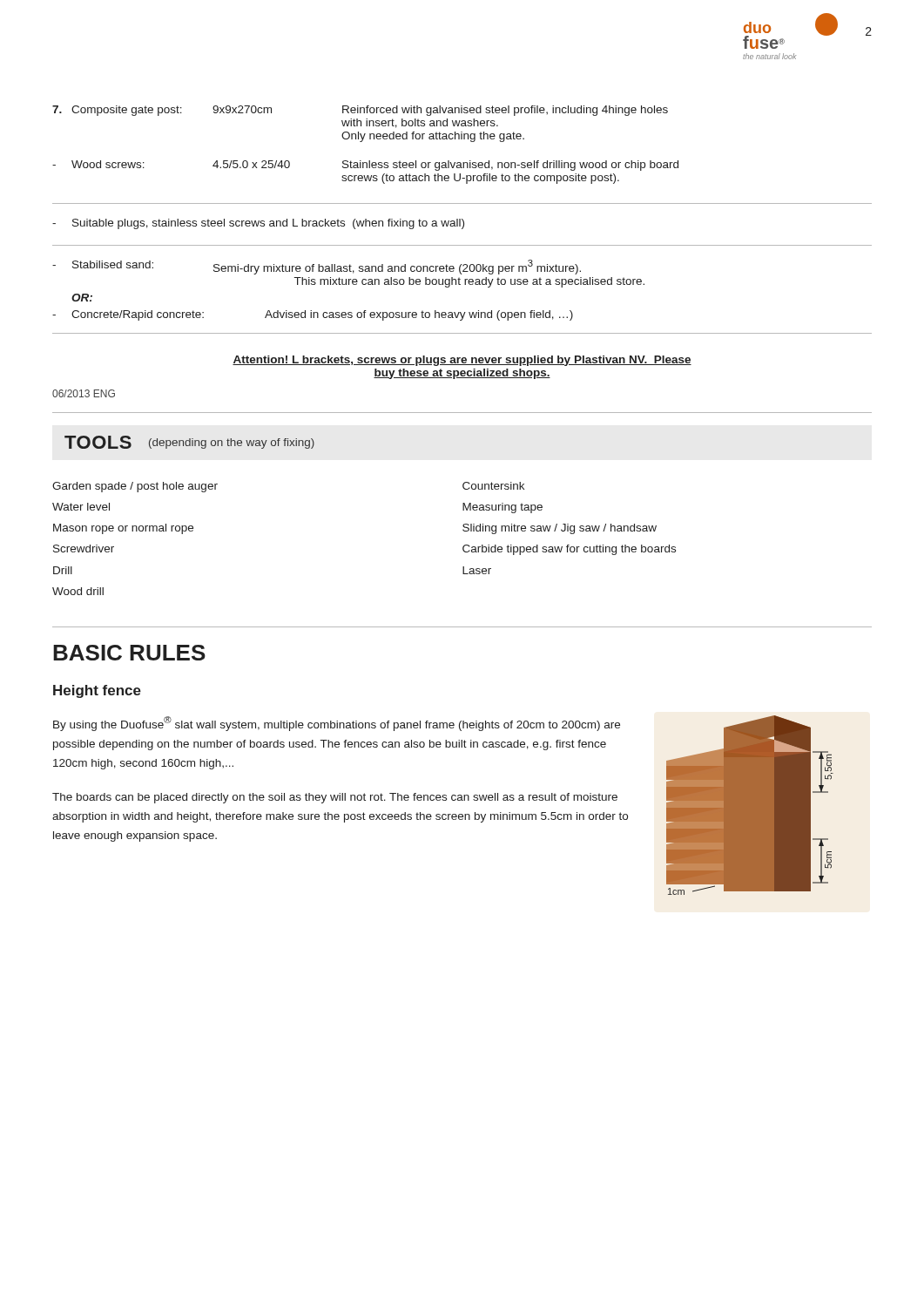Point to the block starting "Height fence"

coord(97,691)
